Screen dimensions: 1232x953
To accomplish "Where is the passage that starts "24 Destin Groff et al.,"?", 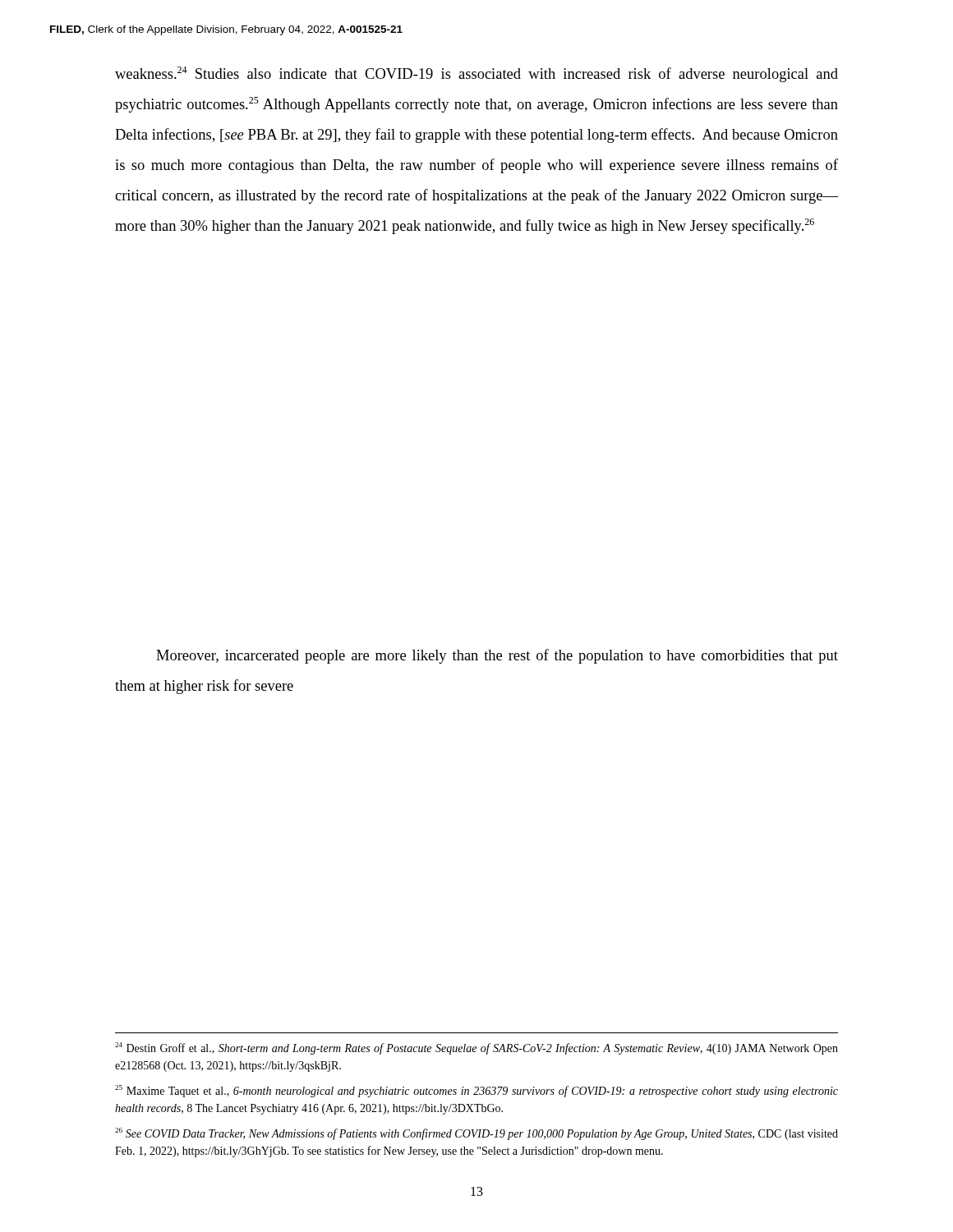I will (x=476, y=1100).
